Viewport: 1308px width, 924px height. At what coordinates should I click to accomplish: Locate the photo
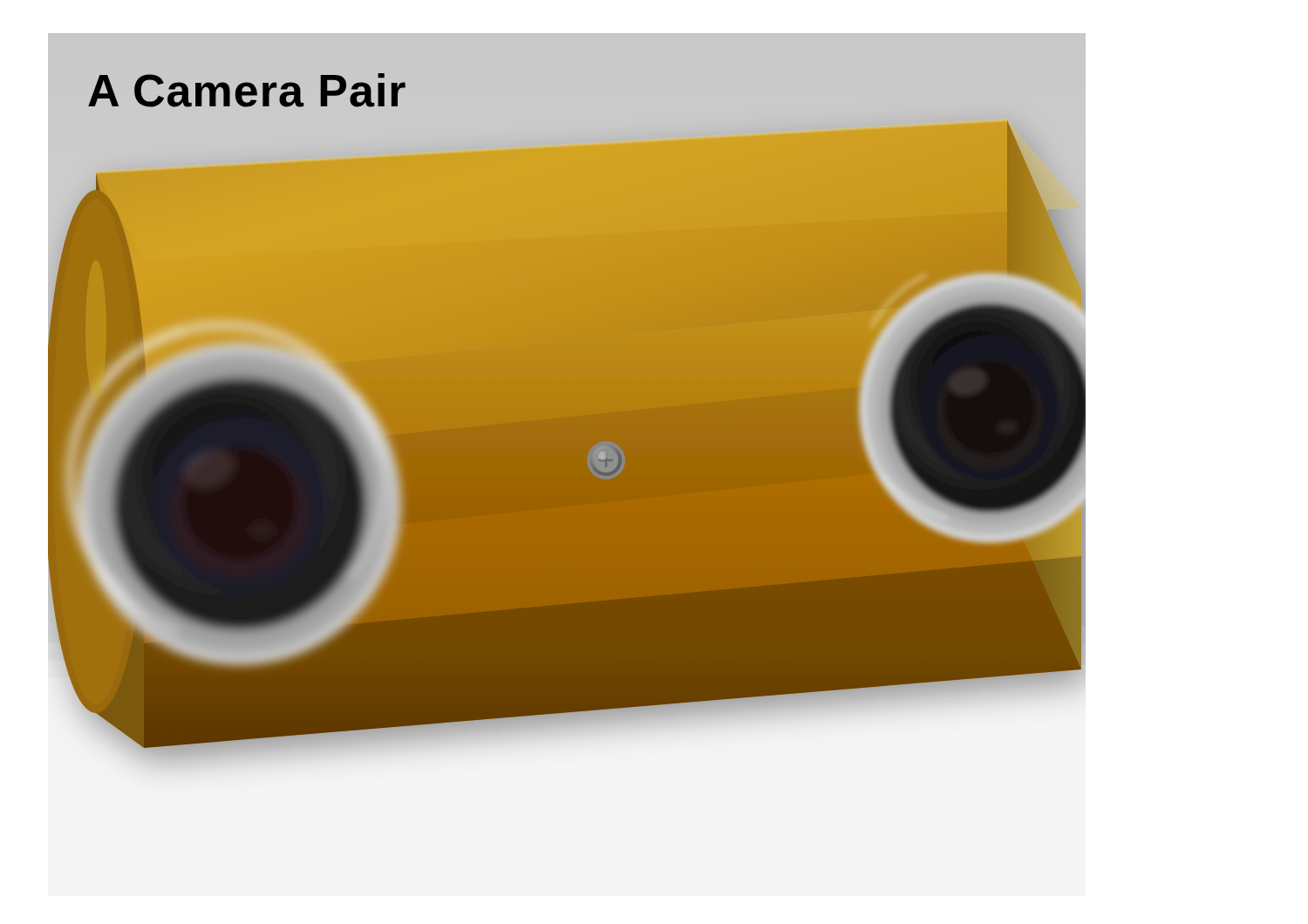567,465
